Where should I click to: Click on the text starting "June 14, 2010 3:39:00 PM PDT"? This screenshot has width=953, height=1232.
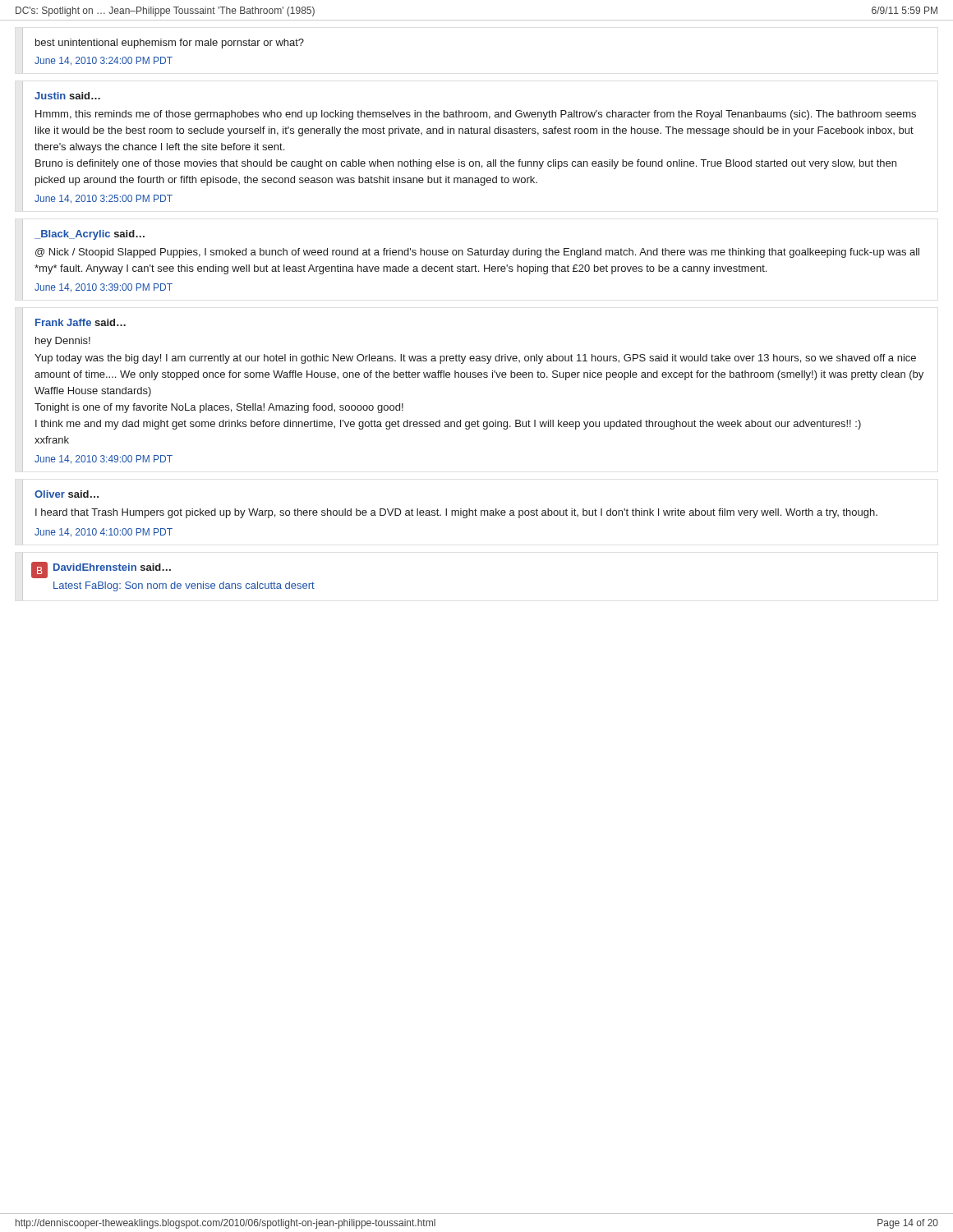pyautogui.click(x=104, y=288)
